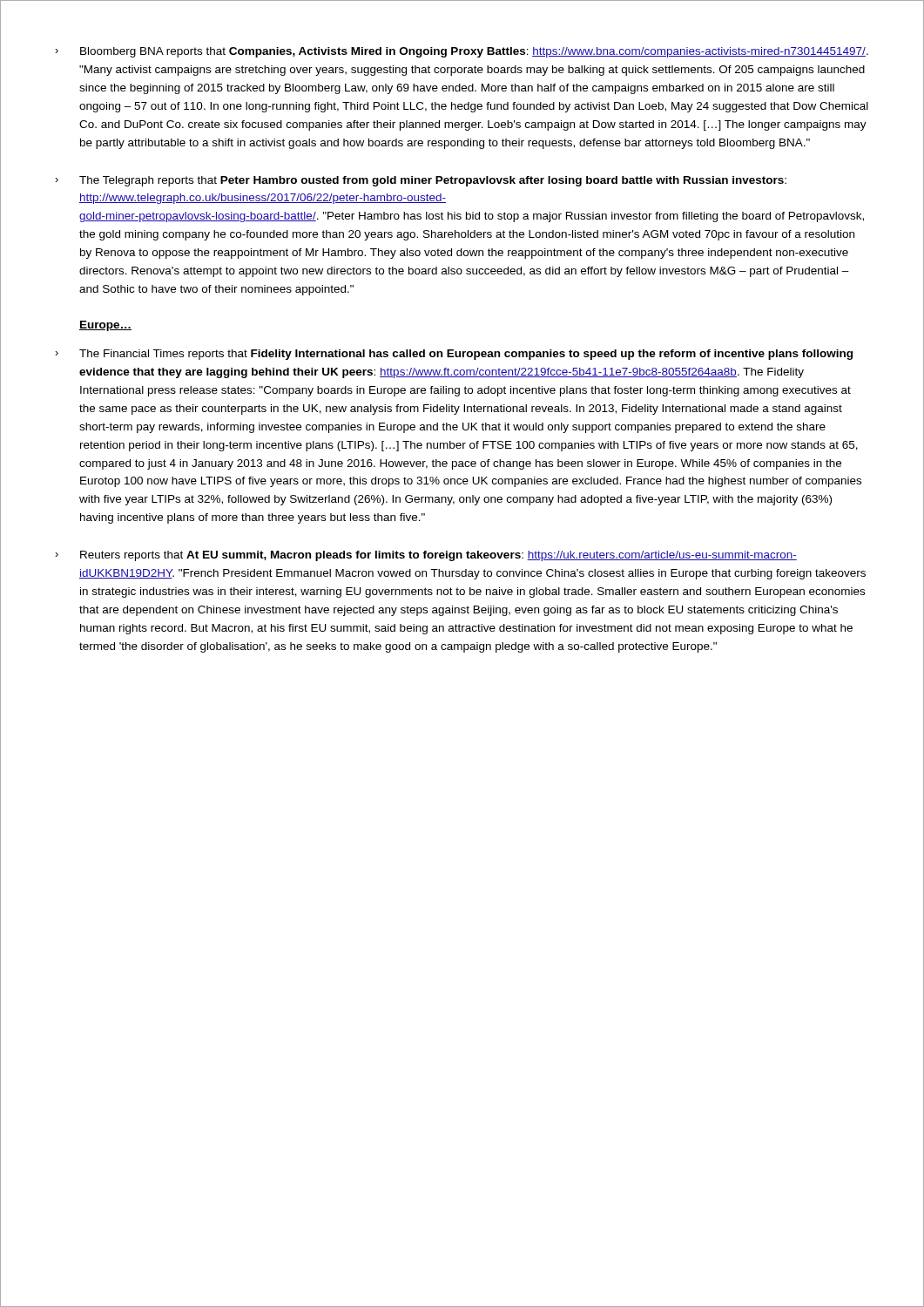
Task: Select the passage starting "› The Financial"
Action: (462, 436)
